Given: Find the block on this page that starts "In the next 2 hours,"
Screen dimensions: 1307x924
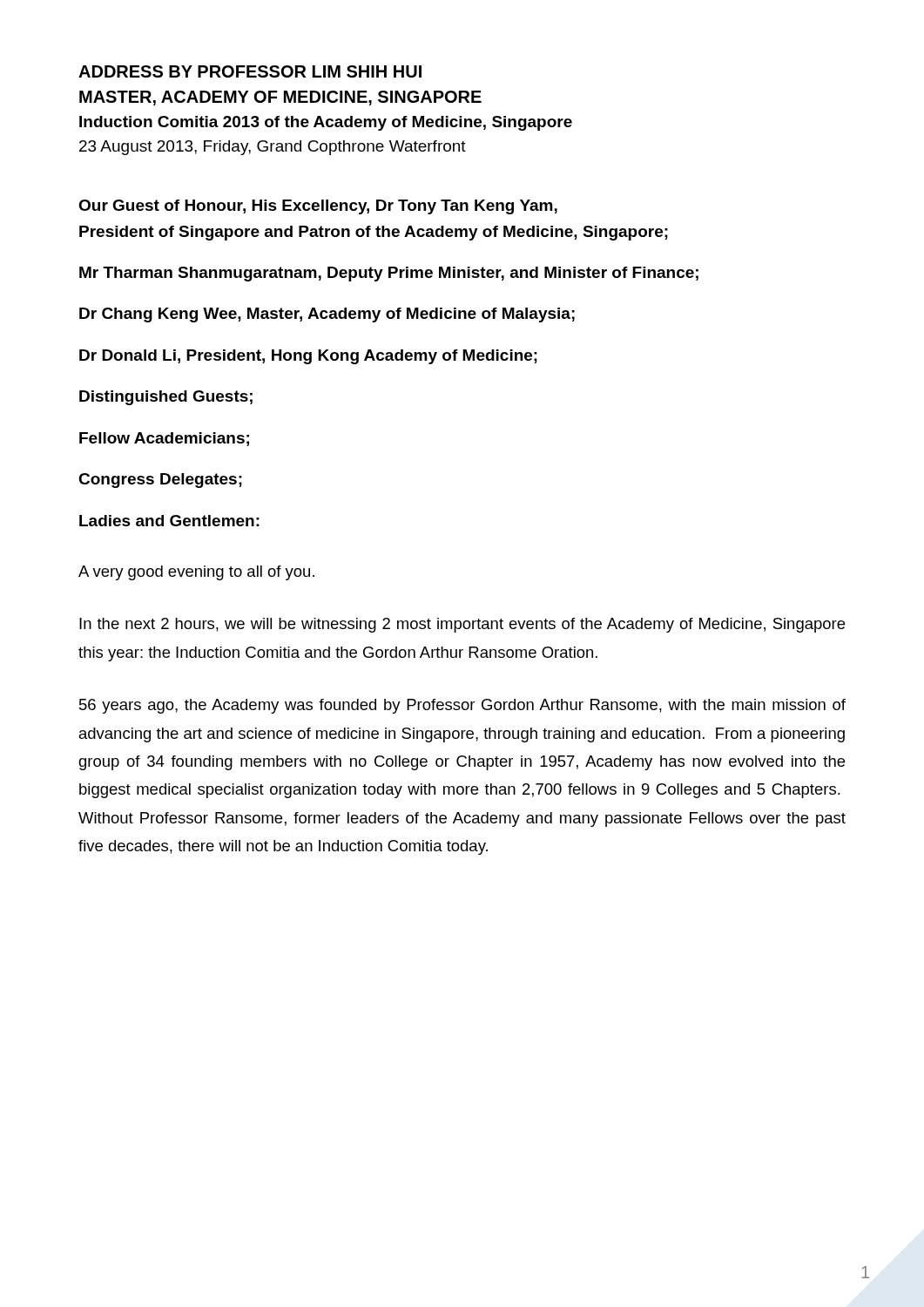Looking at the screenshot, I should pos(462,638).
